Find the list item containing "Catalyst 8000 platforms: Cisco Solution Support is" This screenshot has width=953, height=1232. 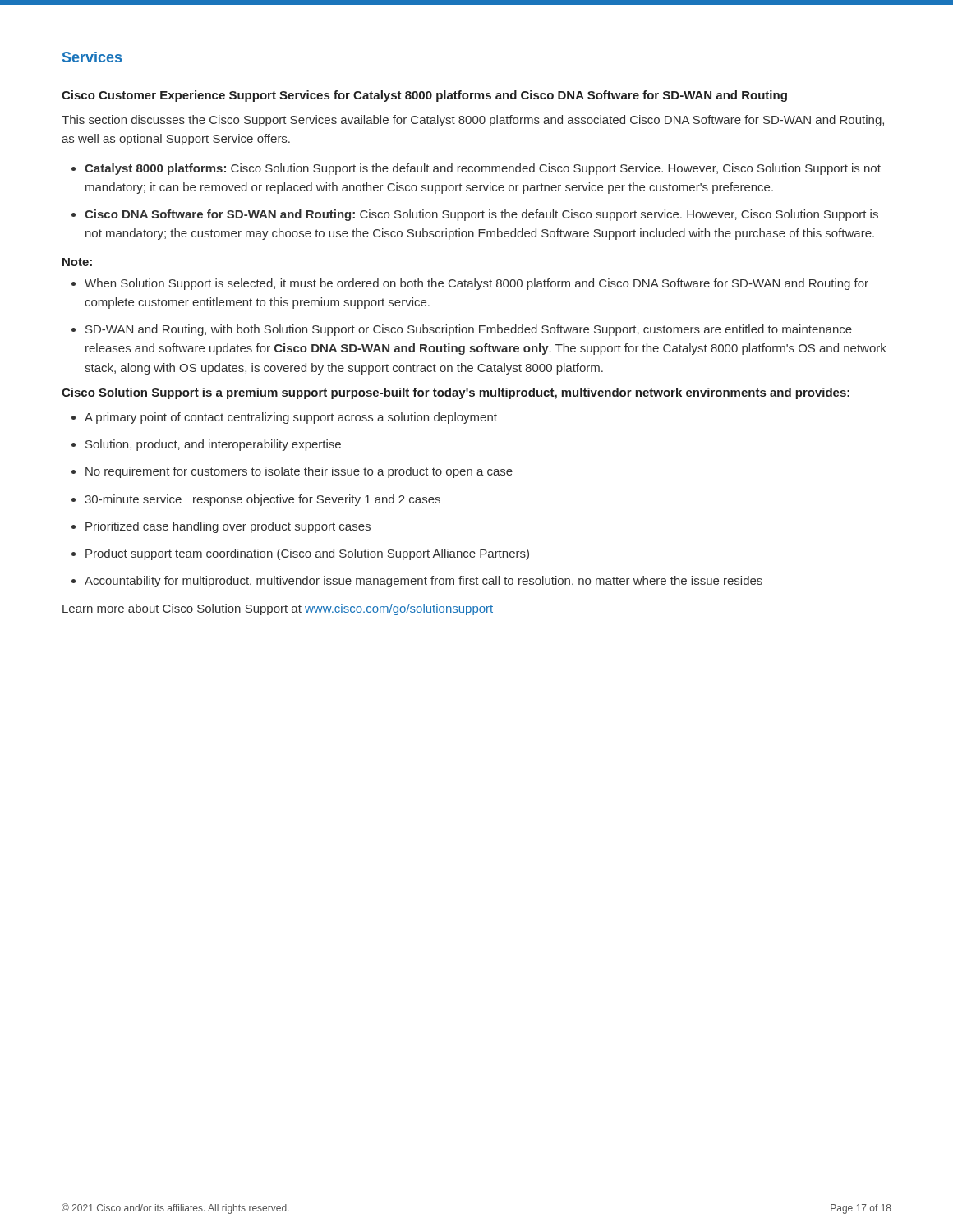483,177
